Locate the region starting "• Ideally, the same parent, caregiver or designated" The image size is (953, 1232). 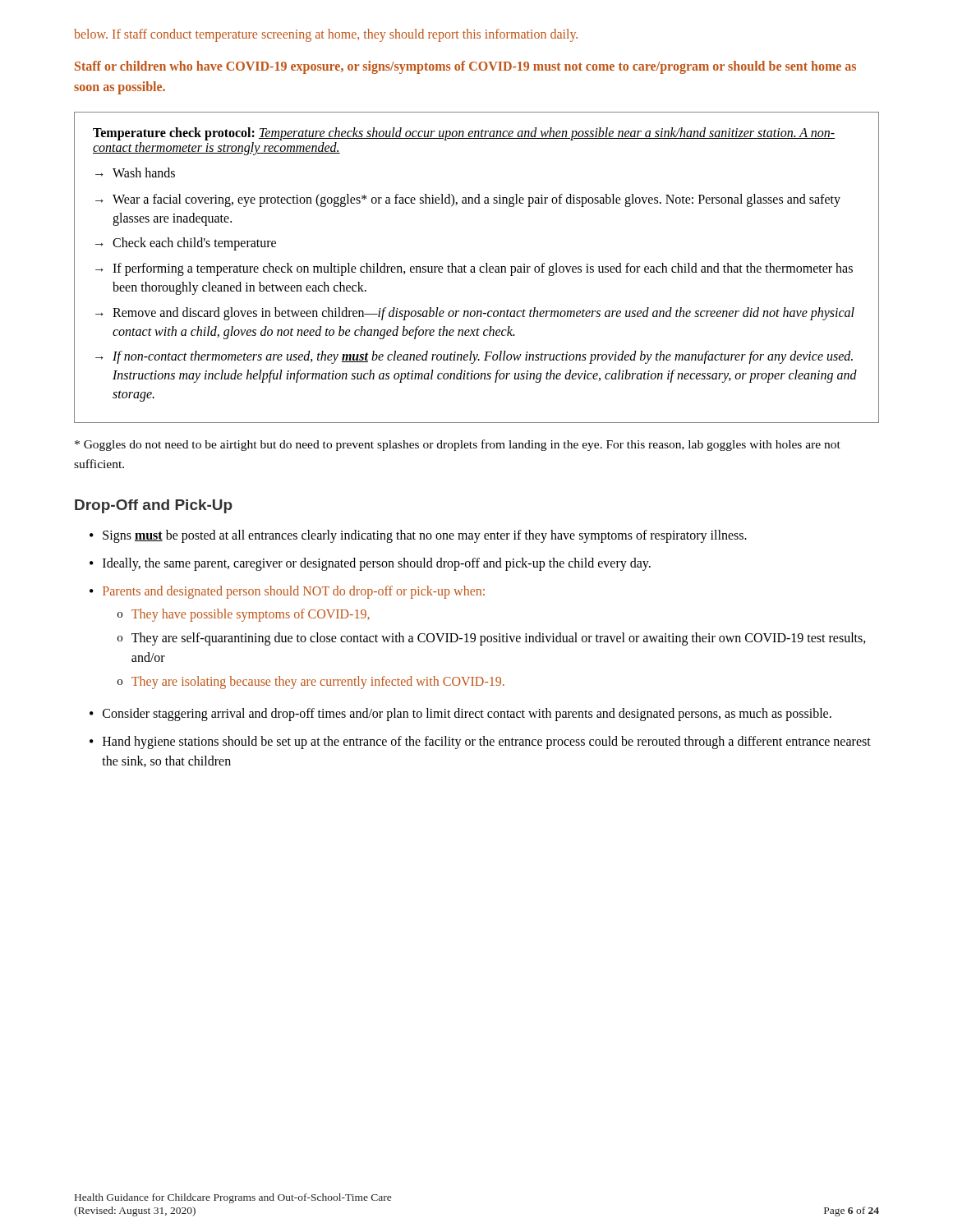pyautogui.click(x=484, y=563)
